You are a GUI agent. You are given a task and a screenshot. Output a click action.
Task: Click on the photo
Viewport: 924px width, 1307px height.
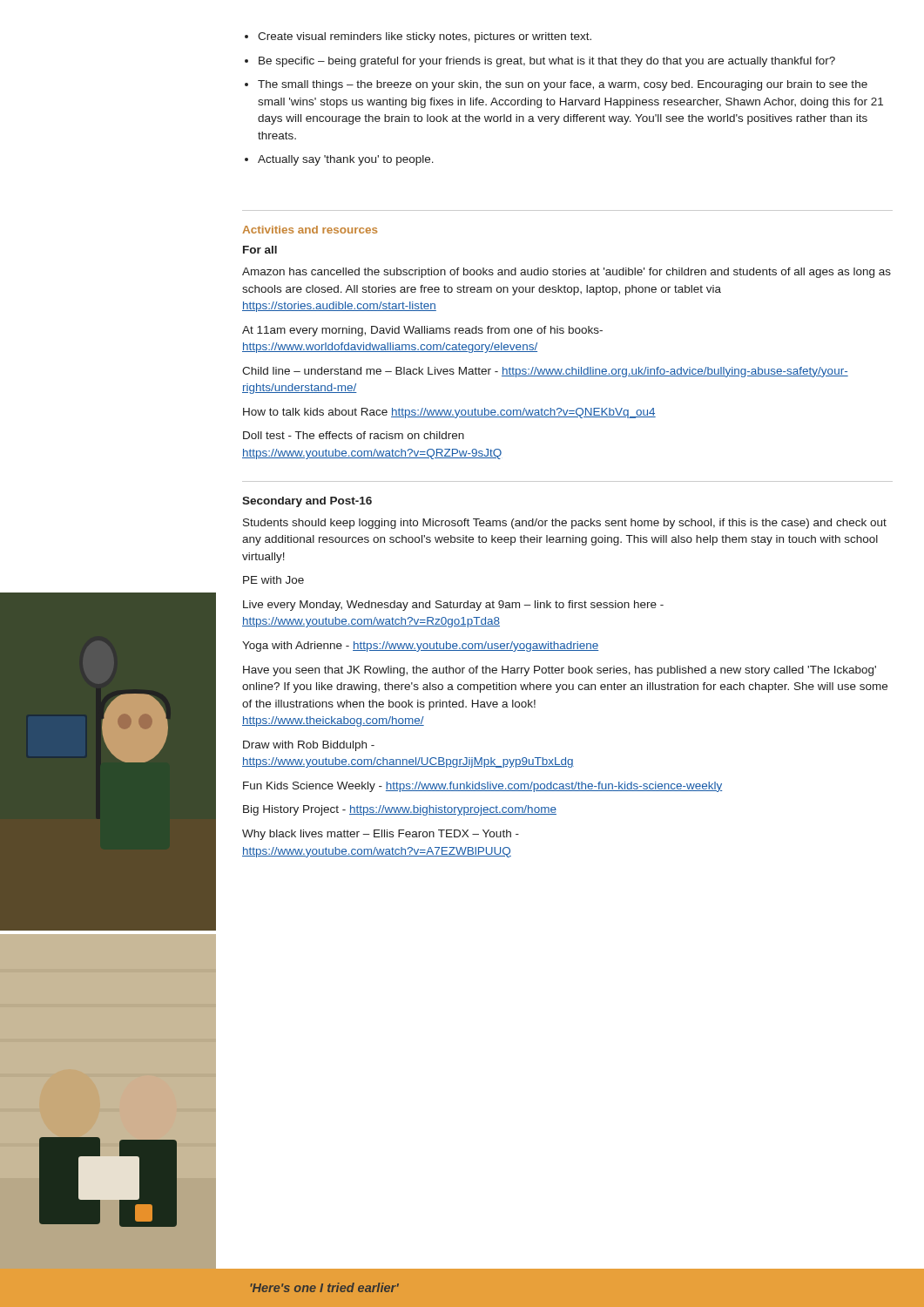108,937
